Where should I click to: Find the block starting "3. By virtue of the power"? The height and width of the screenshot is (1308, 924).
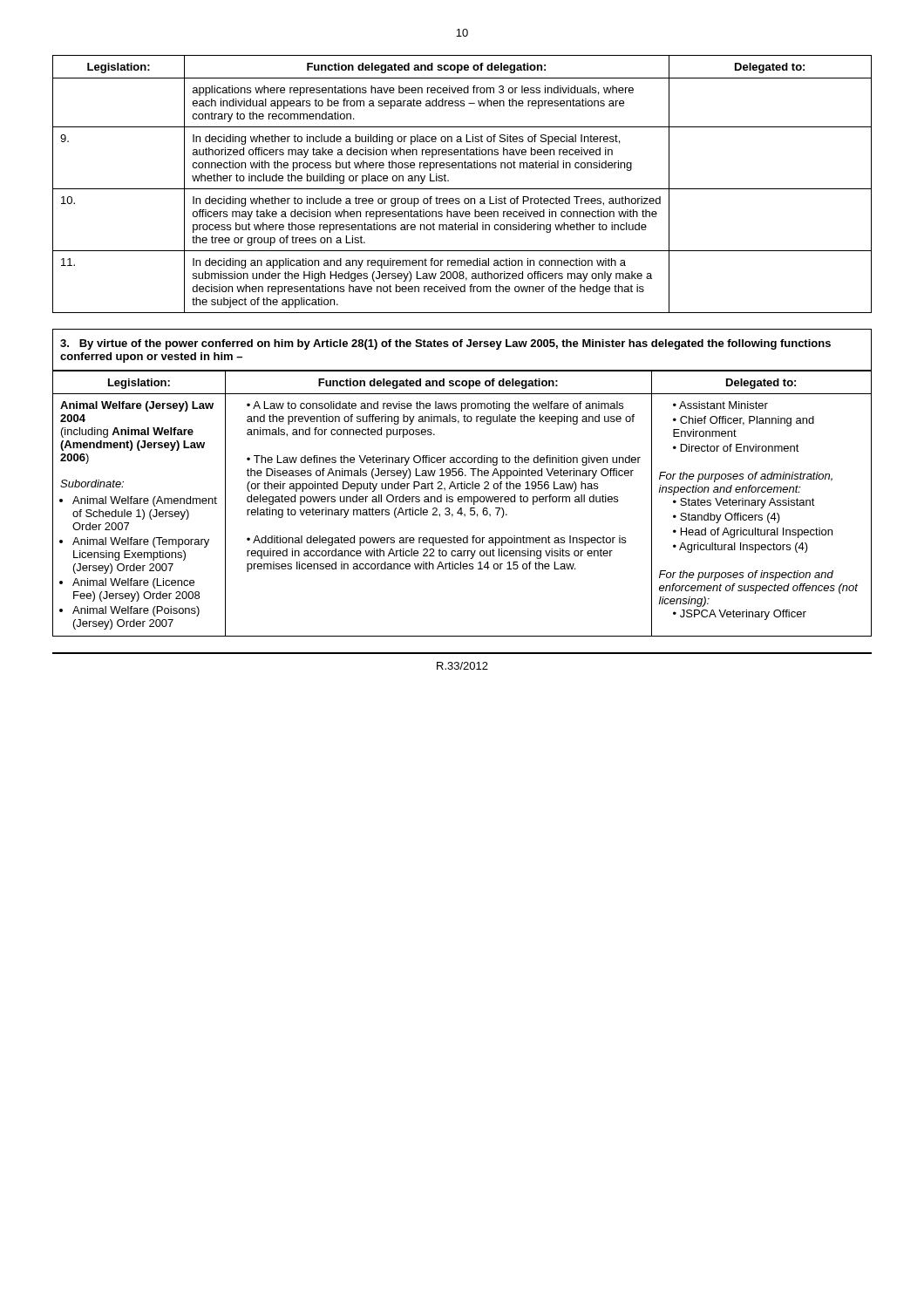click(446, 350)
